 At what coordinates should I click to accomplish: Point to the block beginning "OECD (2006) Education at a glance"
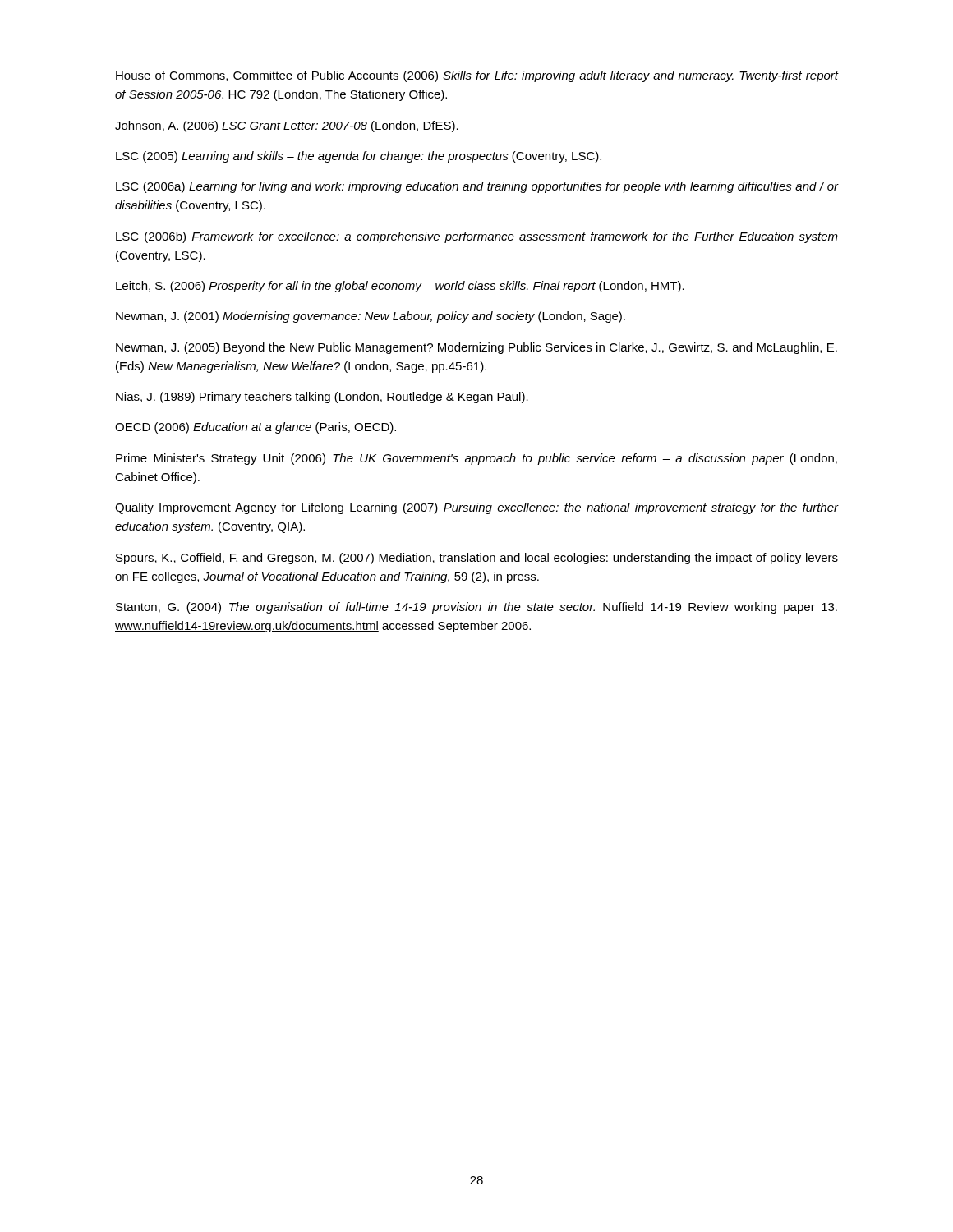click(256, 427)
